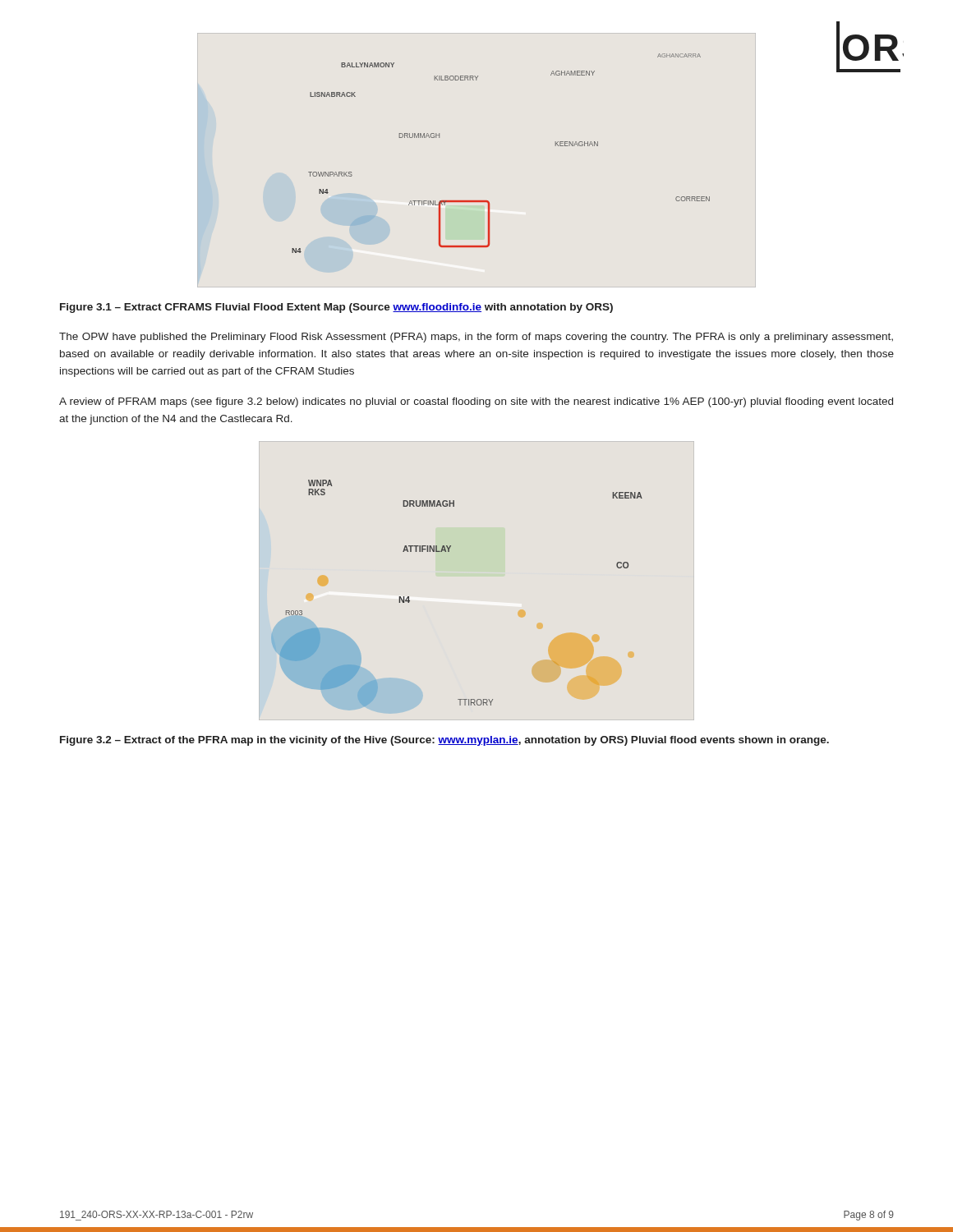953x1232 pixels.
Task: Click on the passage starting "The OPW have"
Action: point(476,354)
